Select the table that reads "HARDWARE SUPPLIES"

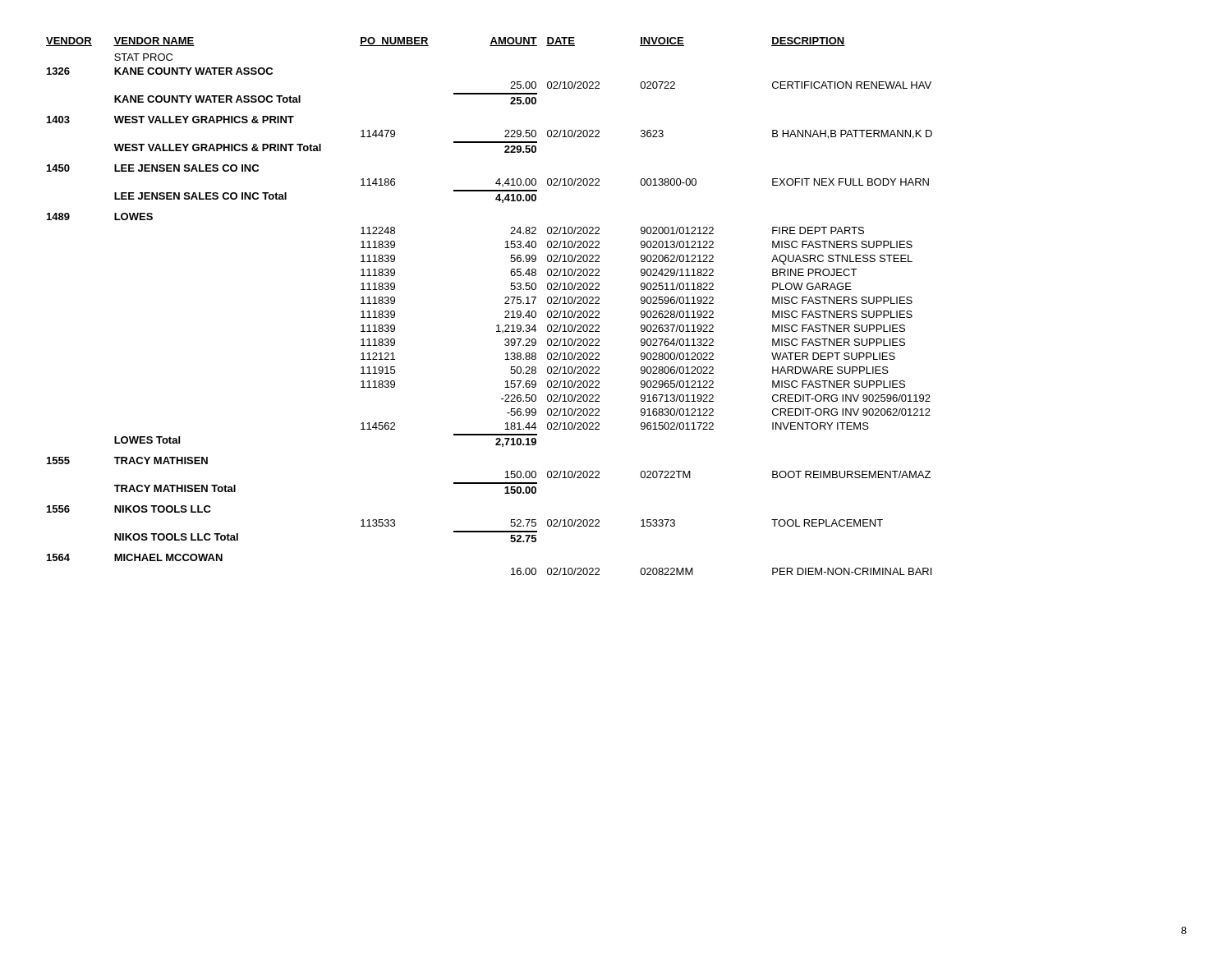point(616,306)
